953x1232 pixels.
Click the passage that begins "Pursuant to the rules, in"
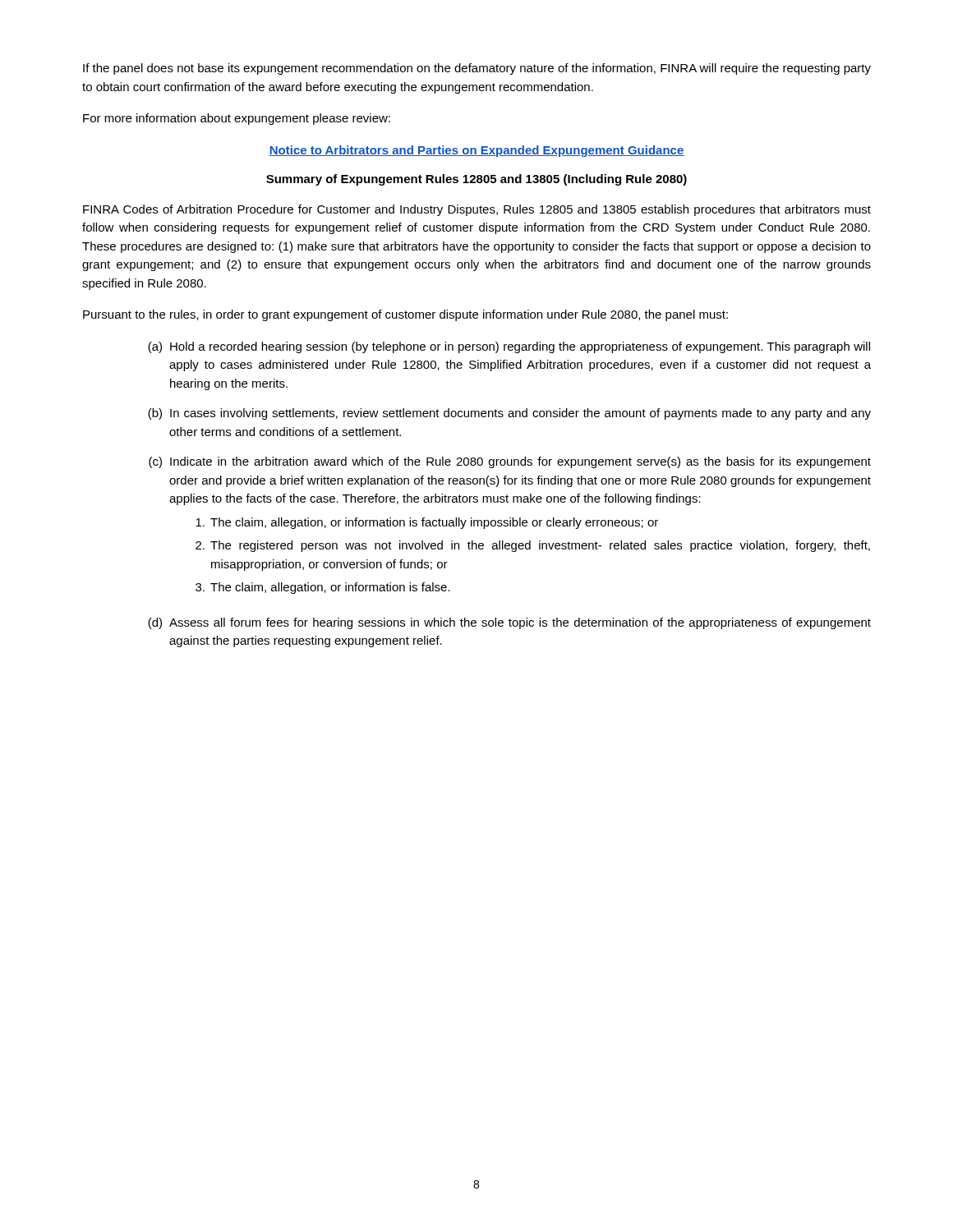point(406,314)
